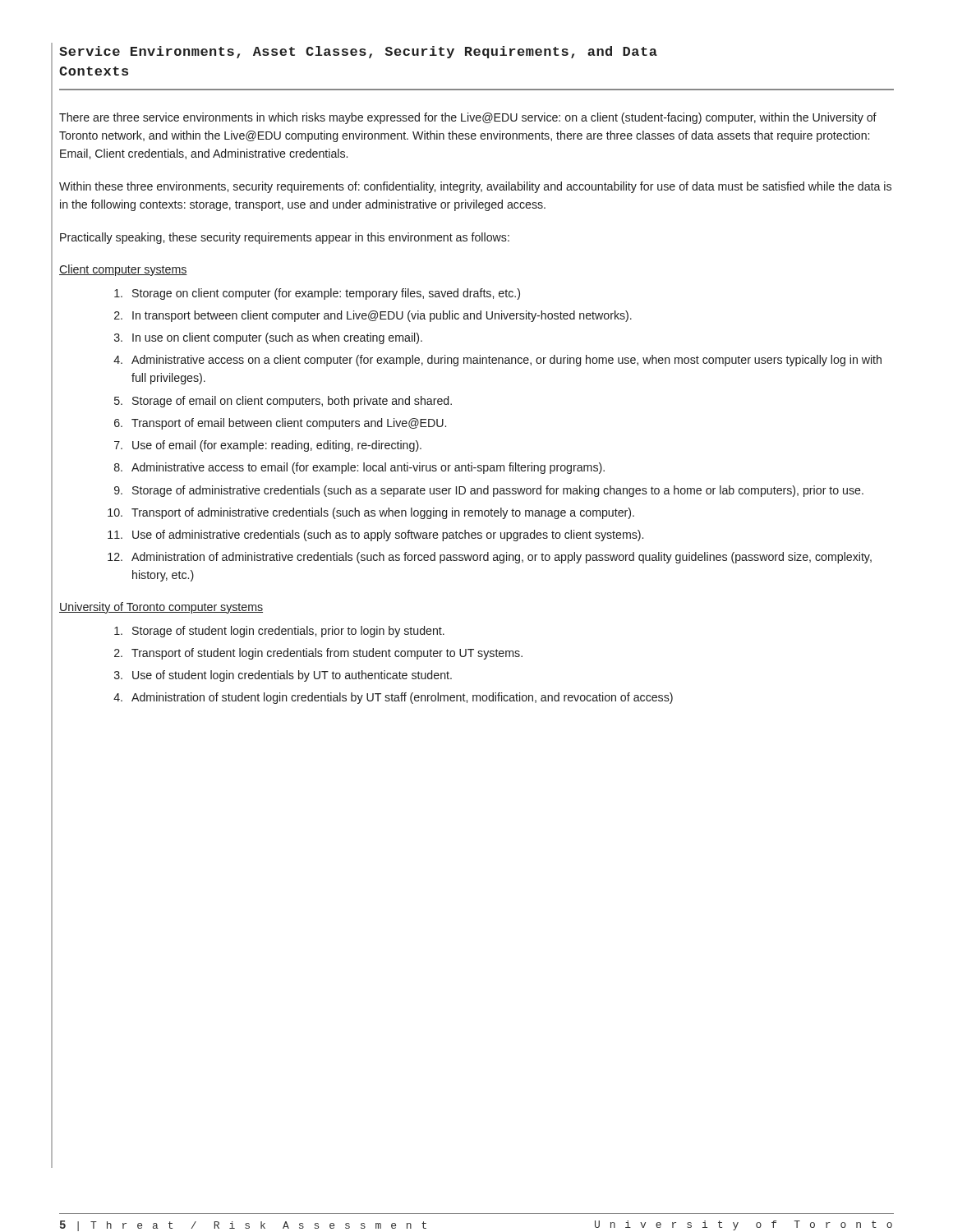This screenshot has height=1232, width=953.
Task: Find the section header containing "University of Toronto computer systems"
Action: coord(161,607)
